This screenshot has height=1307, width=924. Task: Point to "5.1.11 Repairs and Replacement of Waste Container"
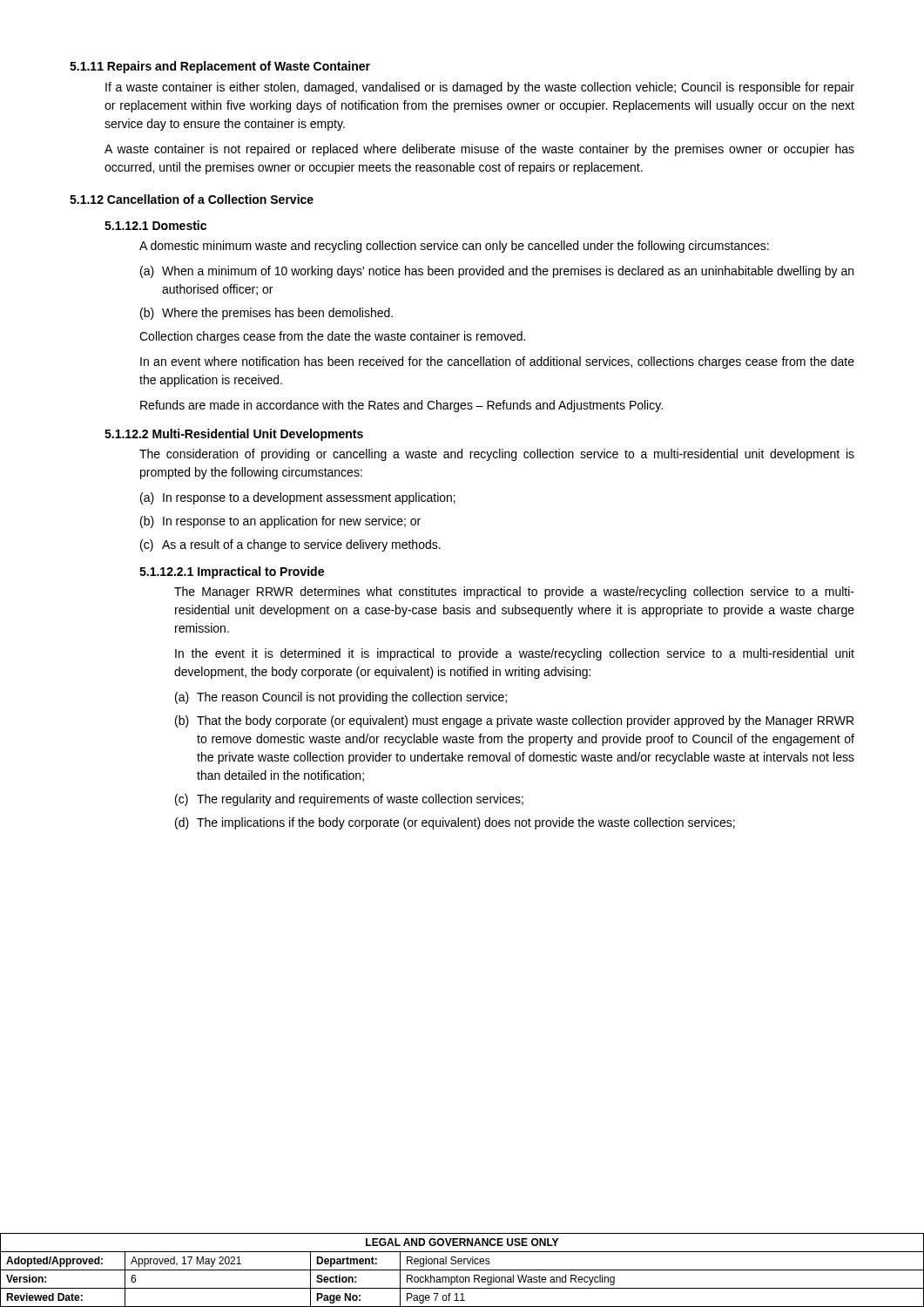220,66
